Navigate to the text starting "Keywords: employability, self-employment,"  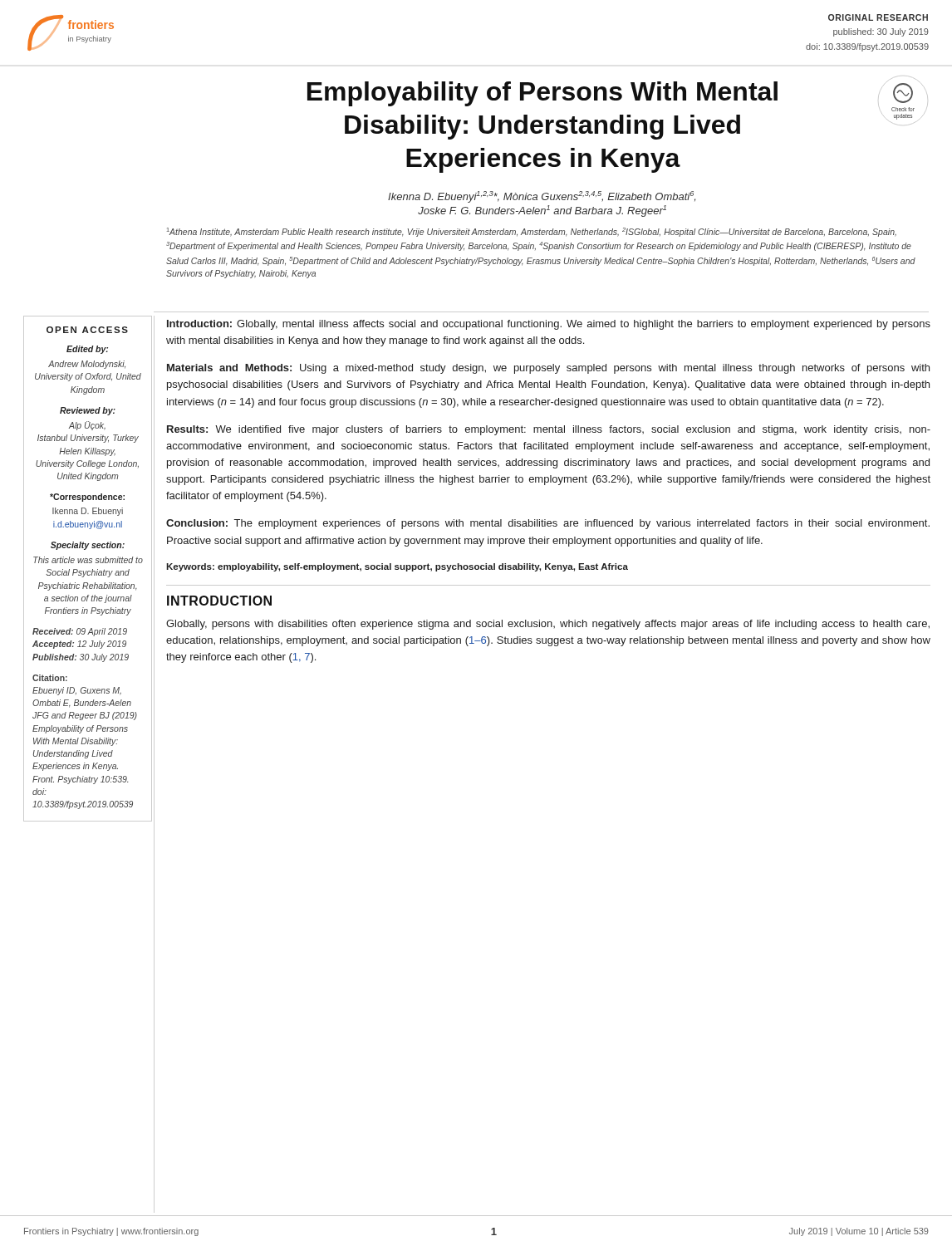point(397,566)
